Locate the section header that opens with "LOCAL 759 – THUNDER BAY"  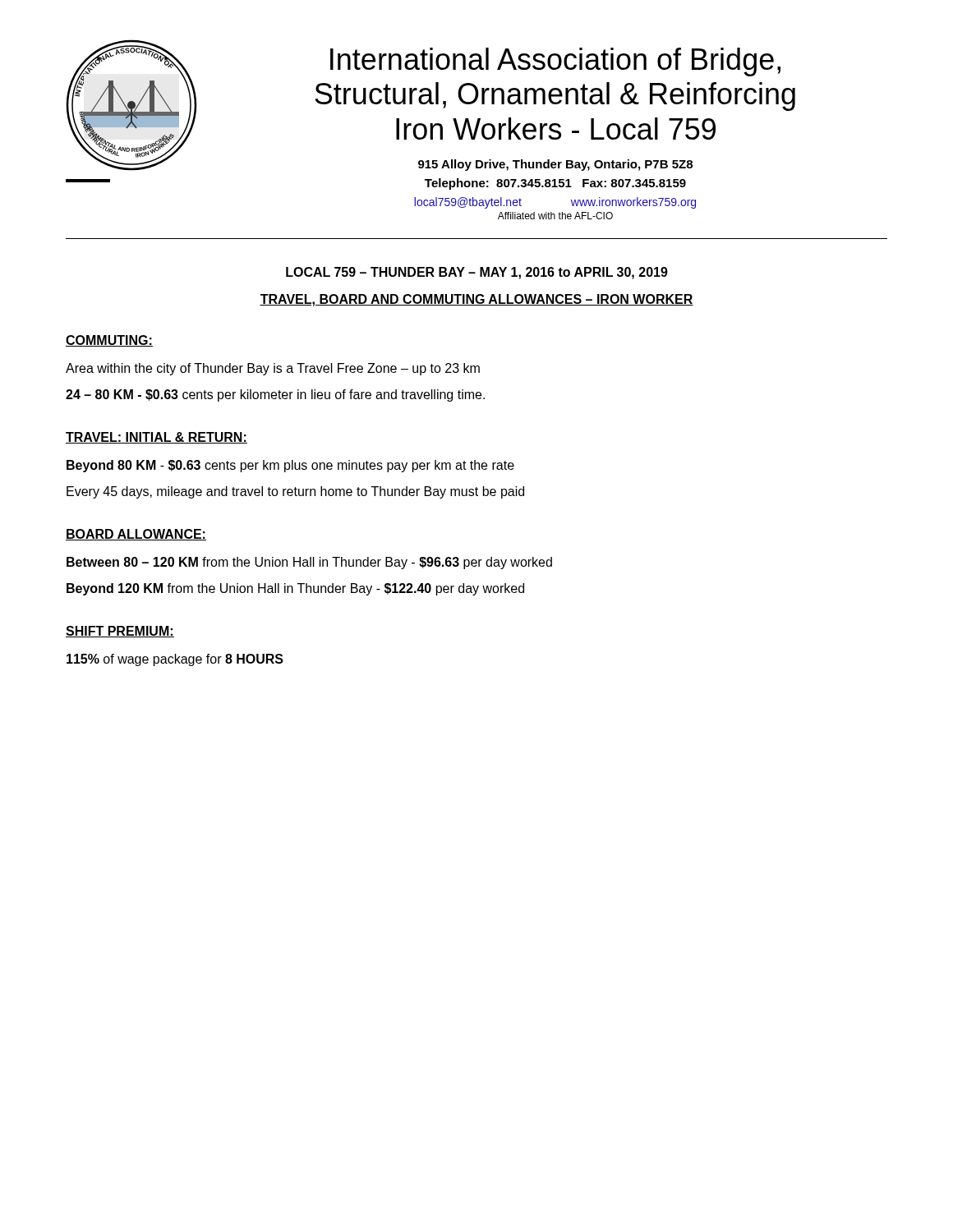click(x=476, y=273)
